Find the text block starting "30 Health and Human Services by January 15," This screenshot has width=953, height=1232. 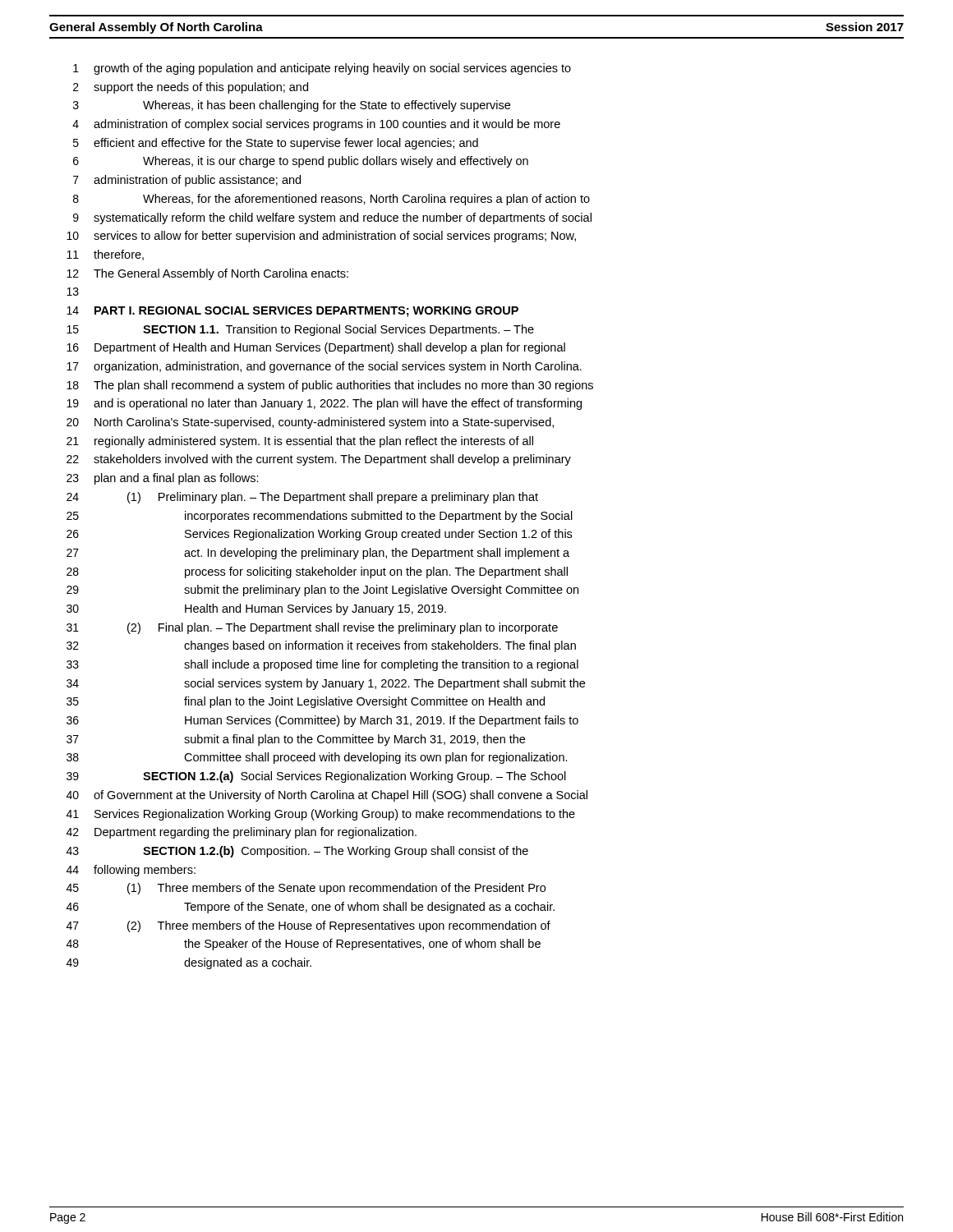point(256,609)
